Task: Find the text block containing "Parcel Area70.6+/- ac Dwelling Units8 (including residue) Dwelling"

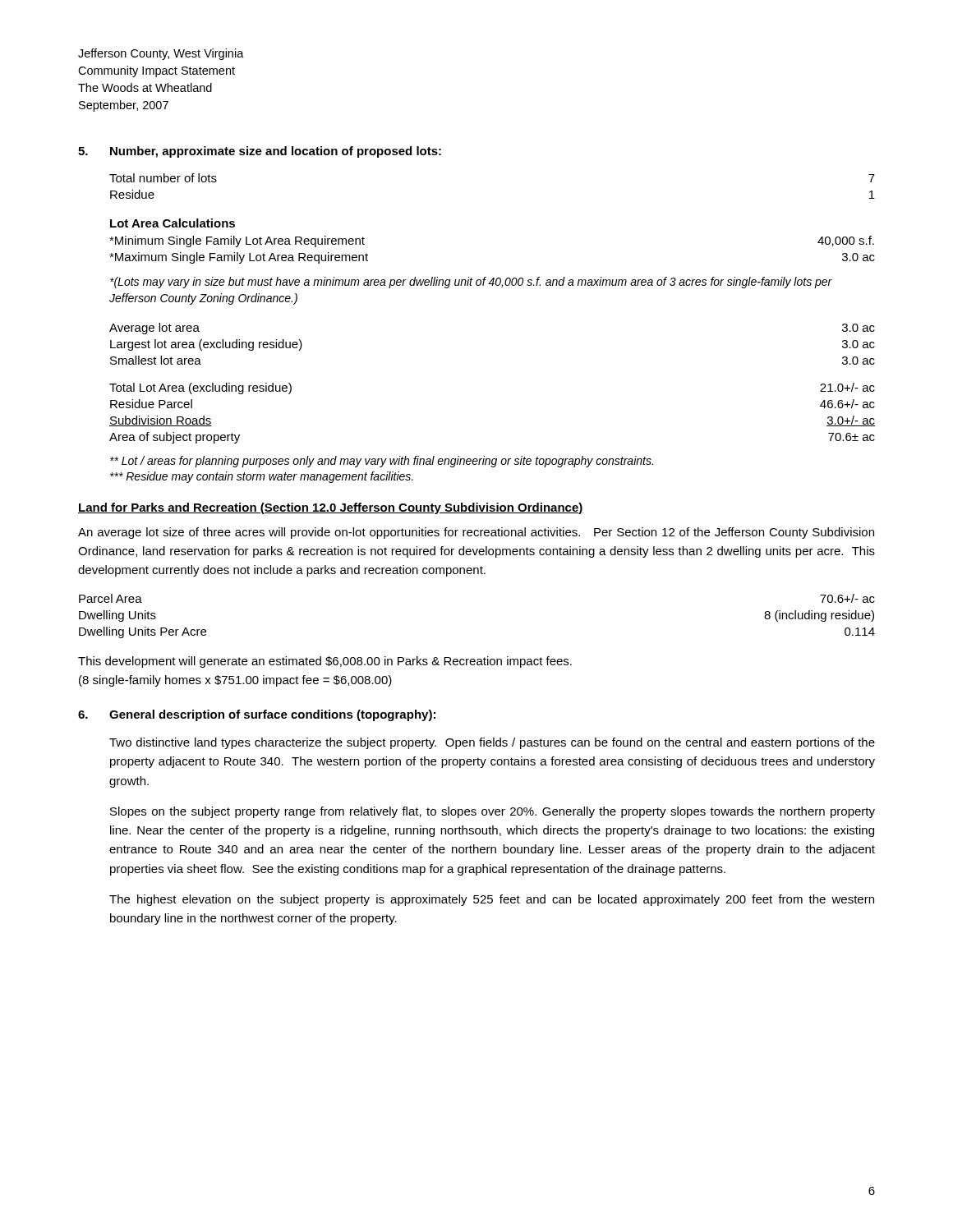Action: coord(111,598)
